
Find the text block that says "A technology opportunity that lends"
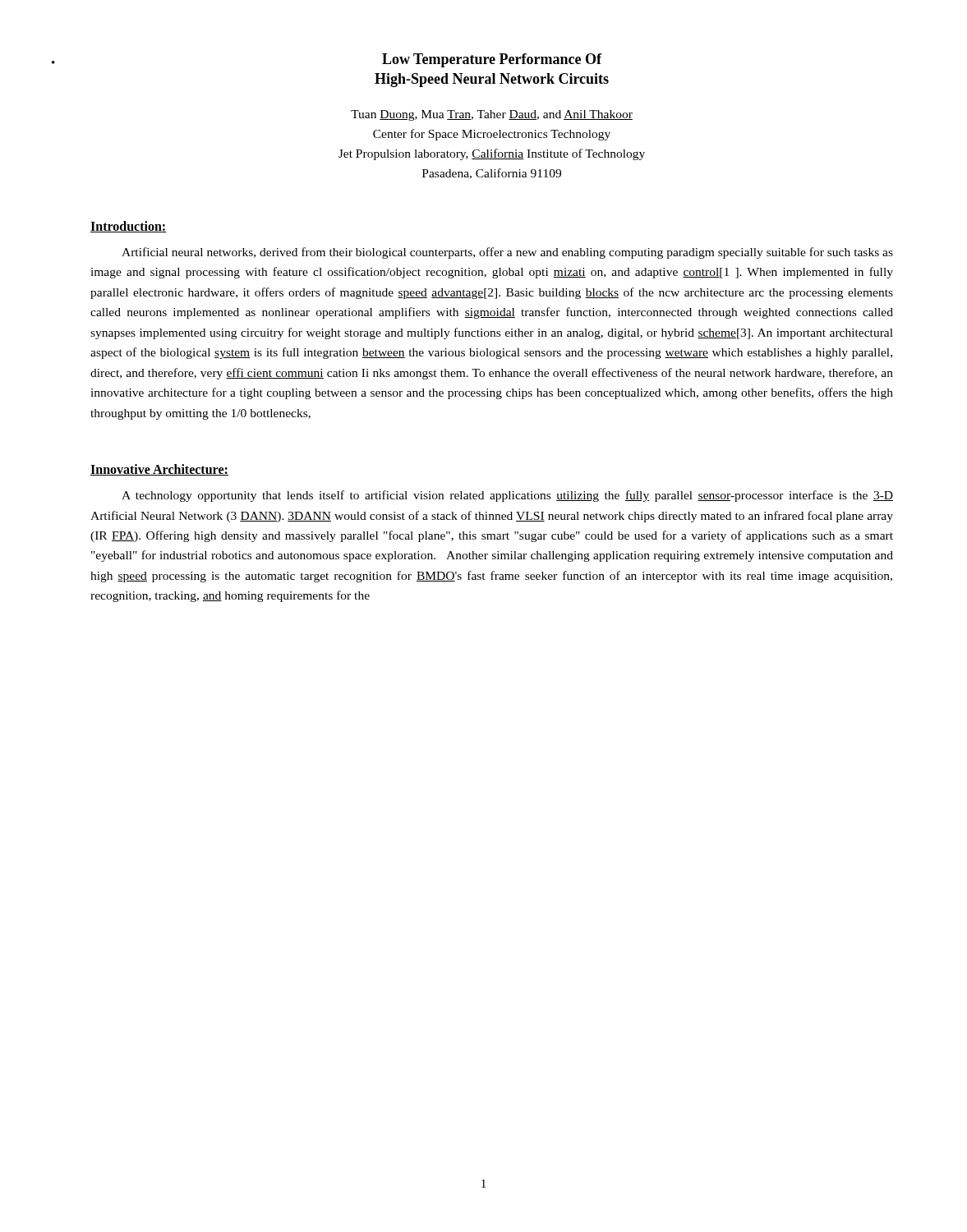[492, 546]
